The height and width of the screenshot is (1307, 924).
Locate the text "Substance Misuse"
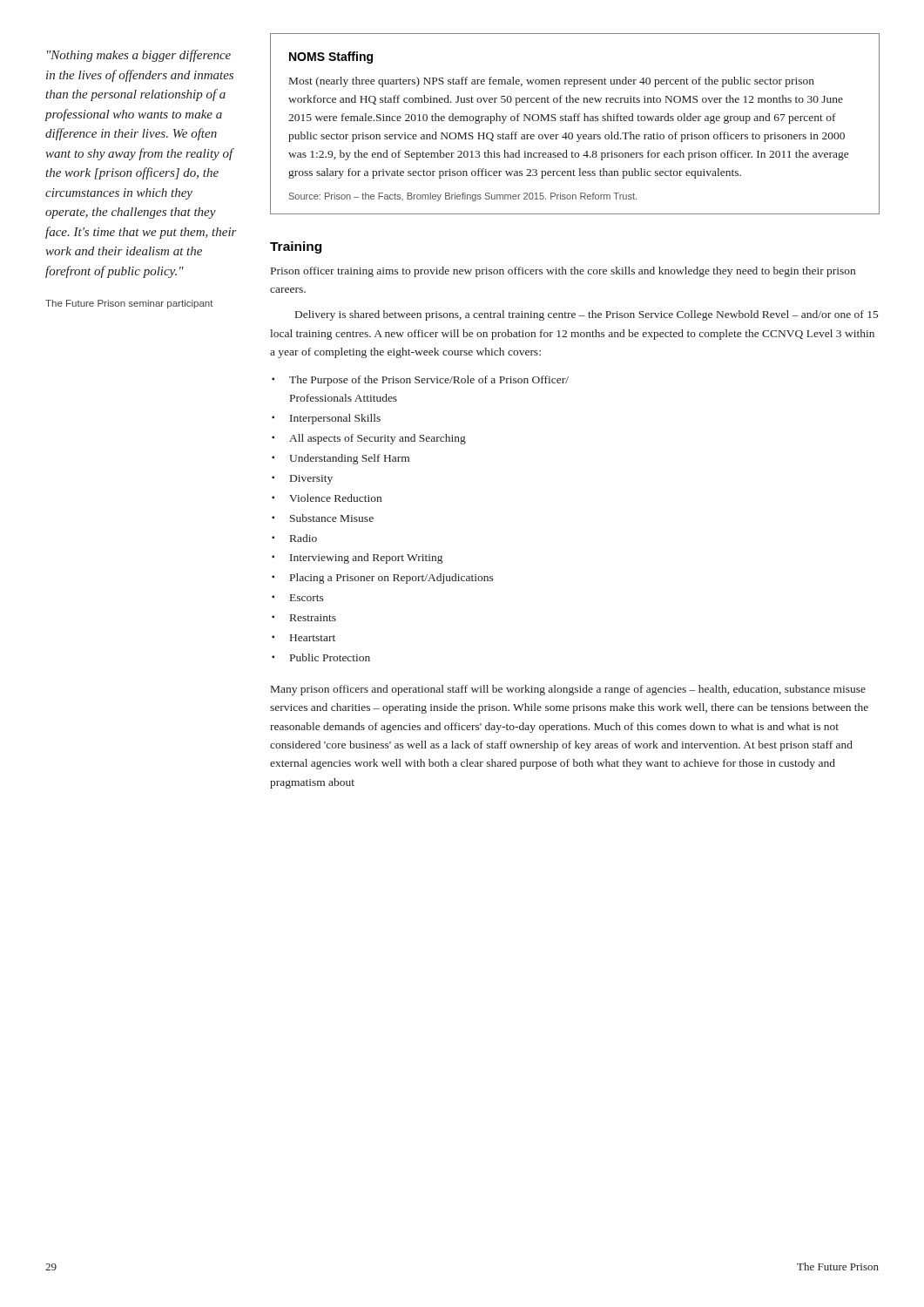(x=331, y=518)
